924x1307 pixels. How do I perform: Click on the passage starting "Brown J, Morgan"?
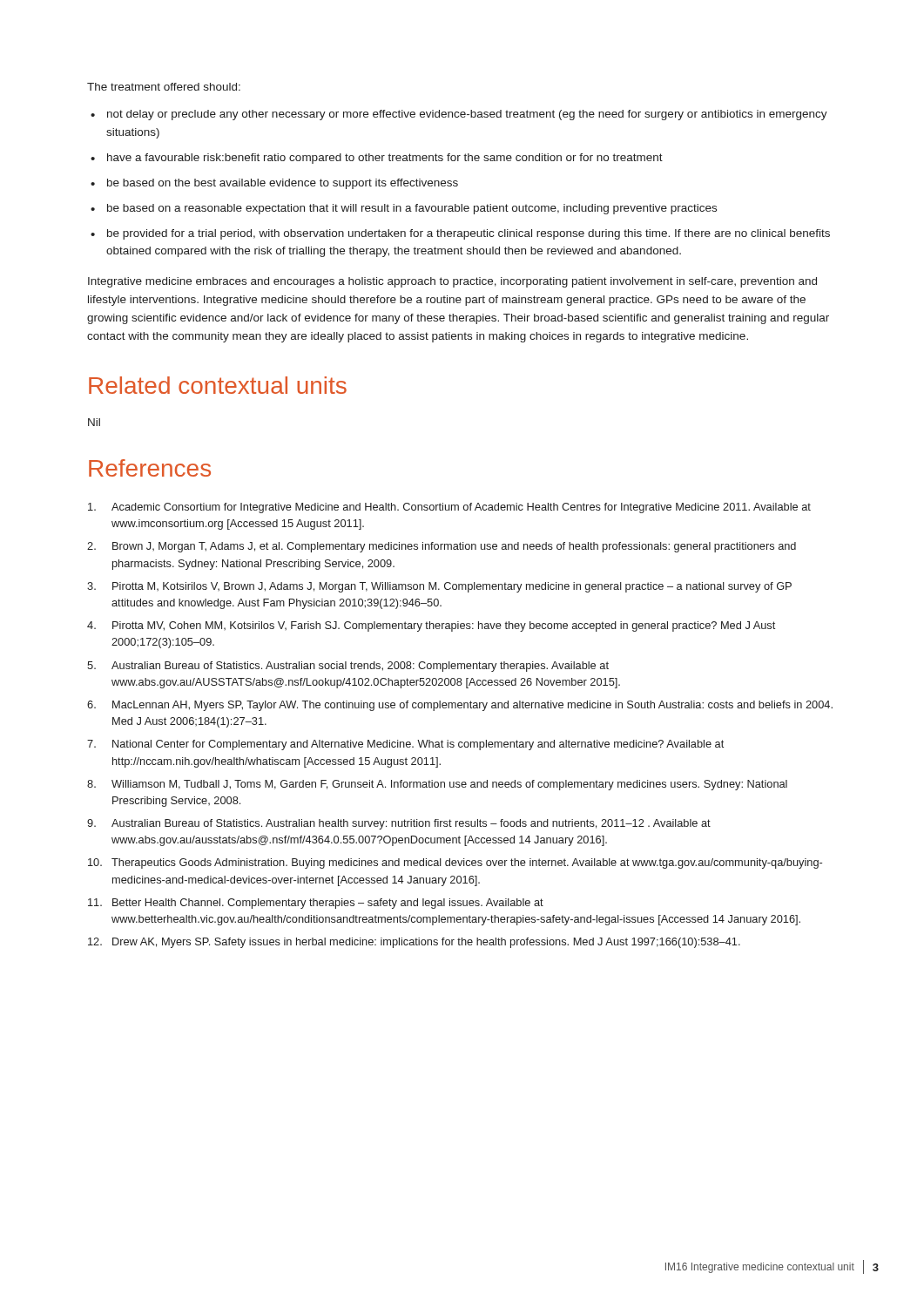(454, 555)
